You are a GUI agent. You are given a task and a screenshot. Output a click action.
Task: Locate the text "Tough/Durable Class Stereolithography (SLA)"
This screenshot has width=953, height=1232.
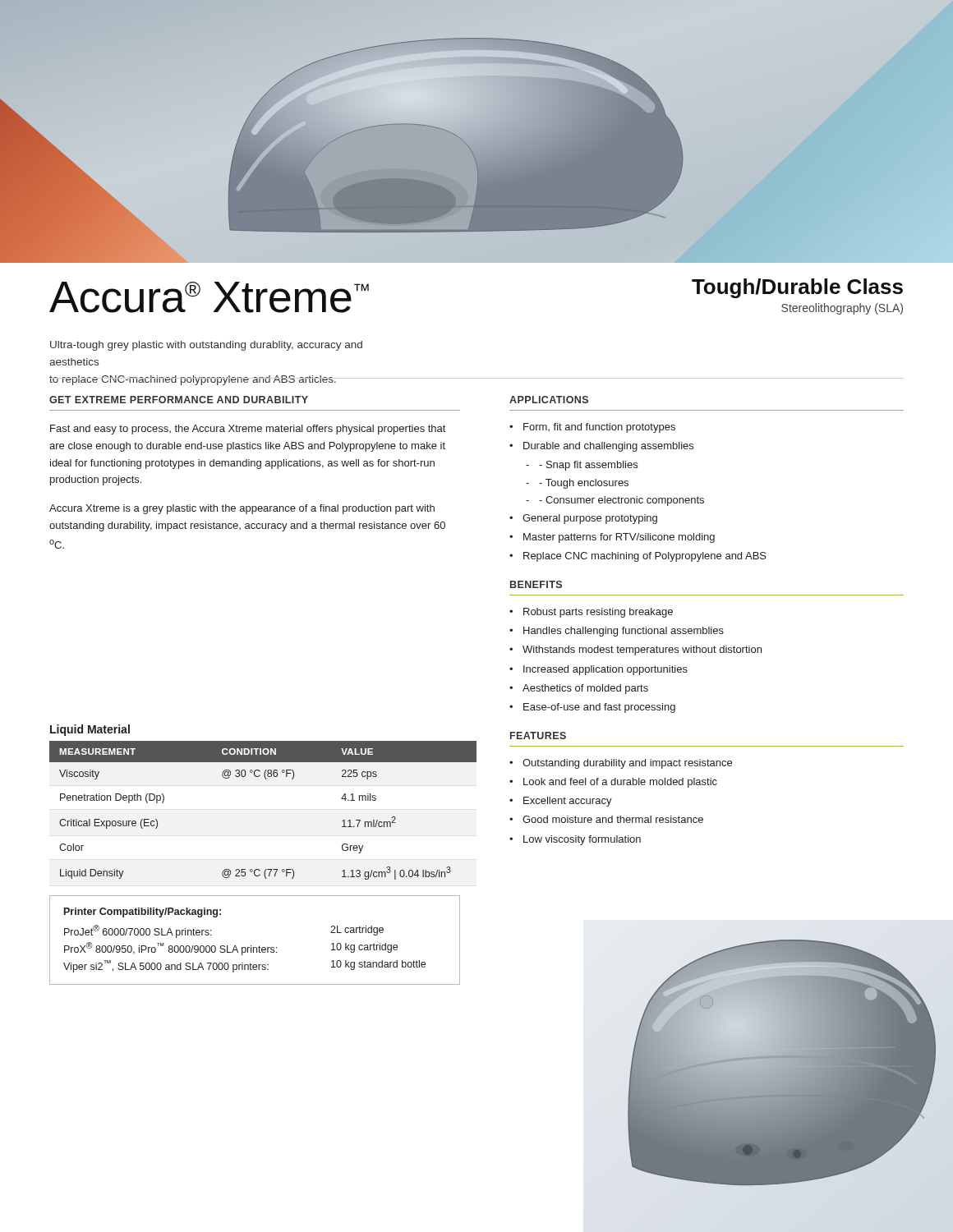tap(798, 295)
